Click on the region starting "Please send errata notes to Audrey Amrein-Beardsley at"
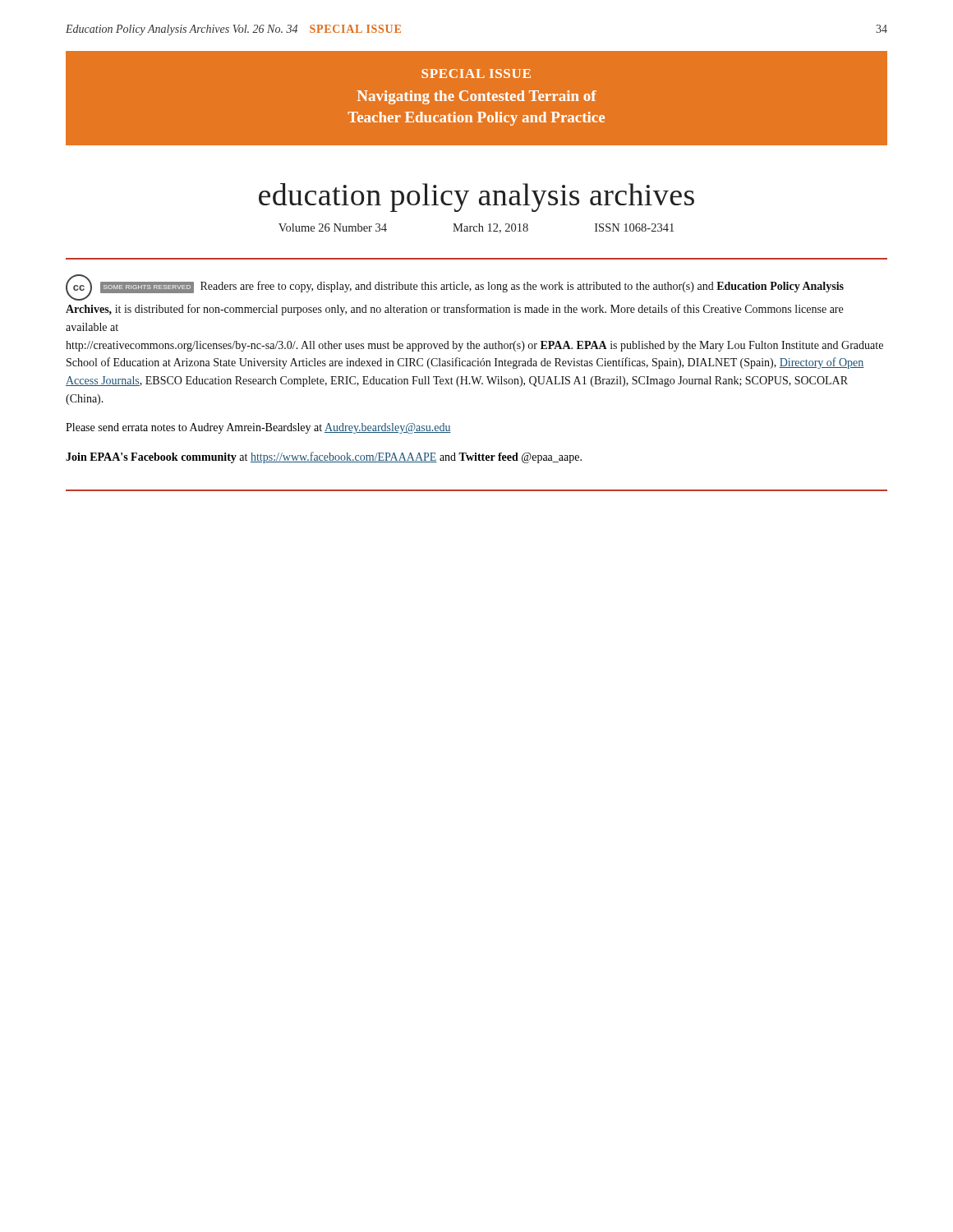 pos(258,428)
